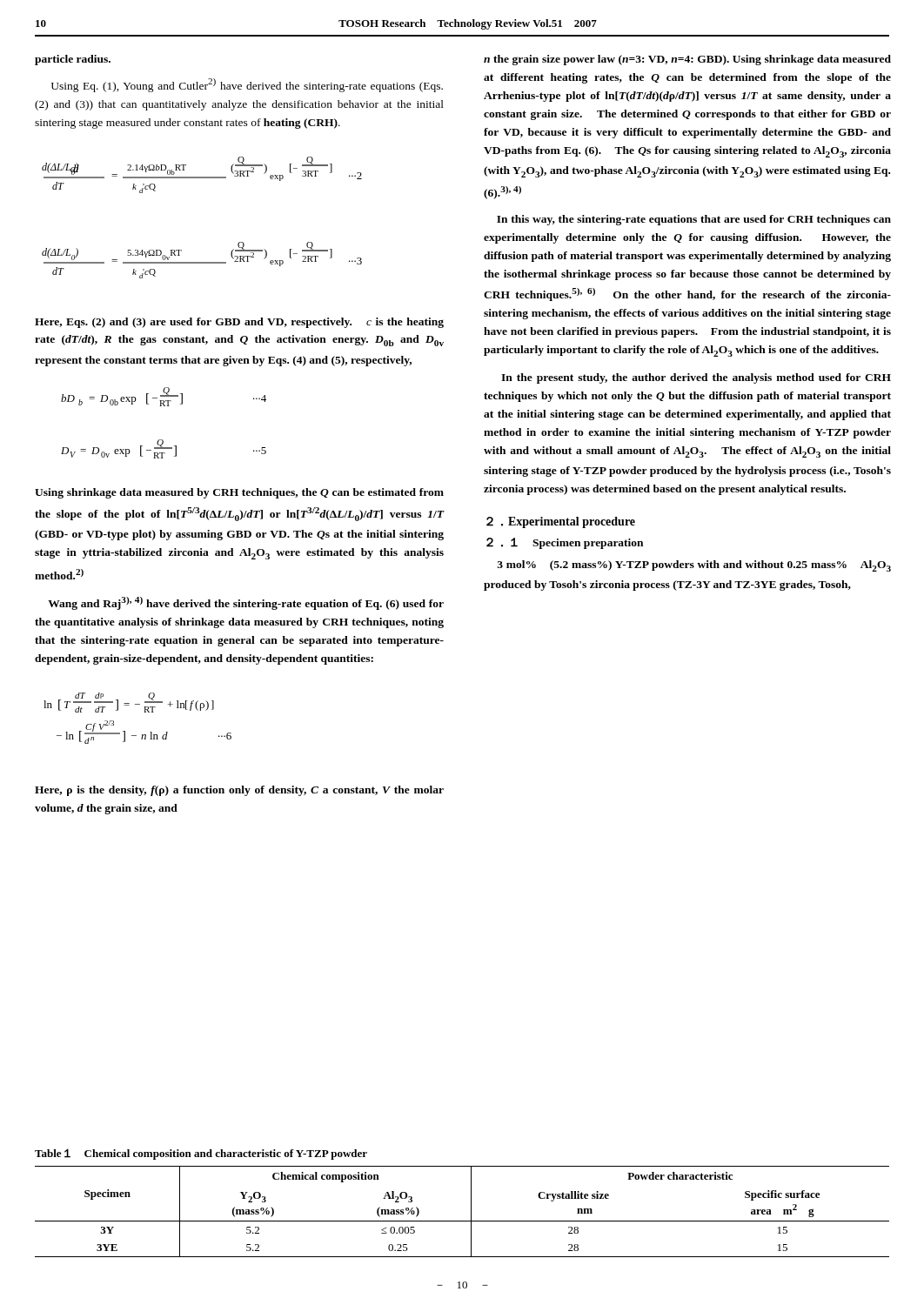
Task: Where is the formula that starts "bD b ="?
Action: coord(164,397)
